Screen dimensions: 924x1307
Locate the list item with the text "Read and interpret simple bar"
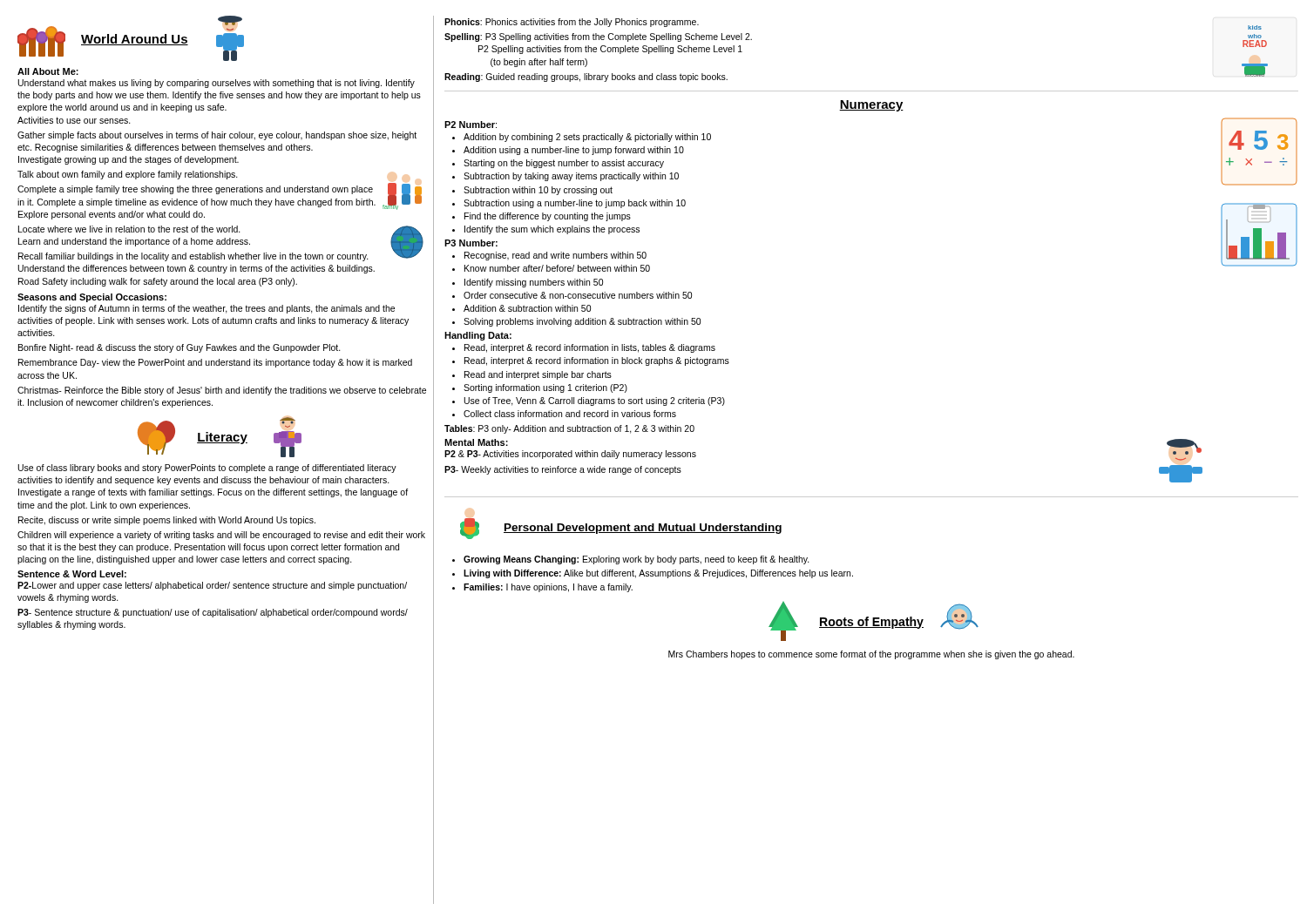click(538, 374)
